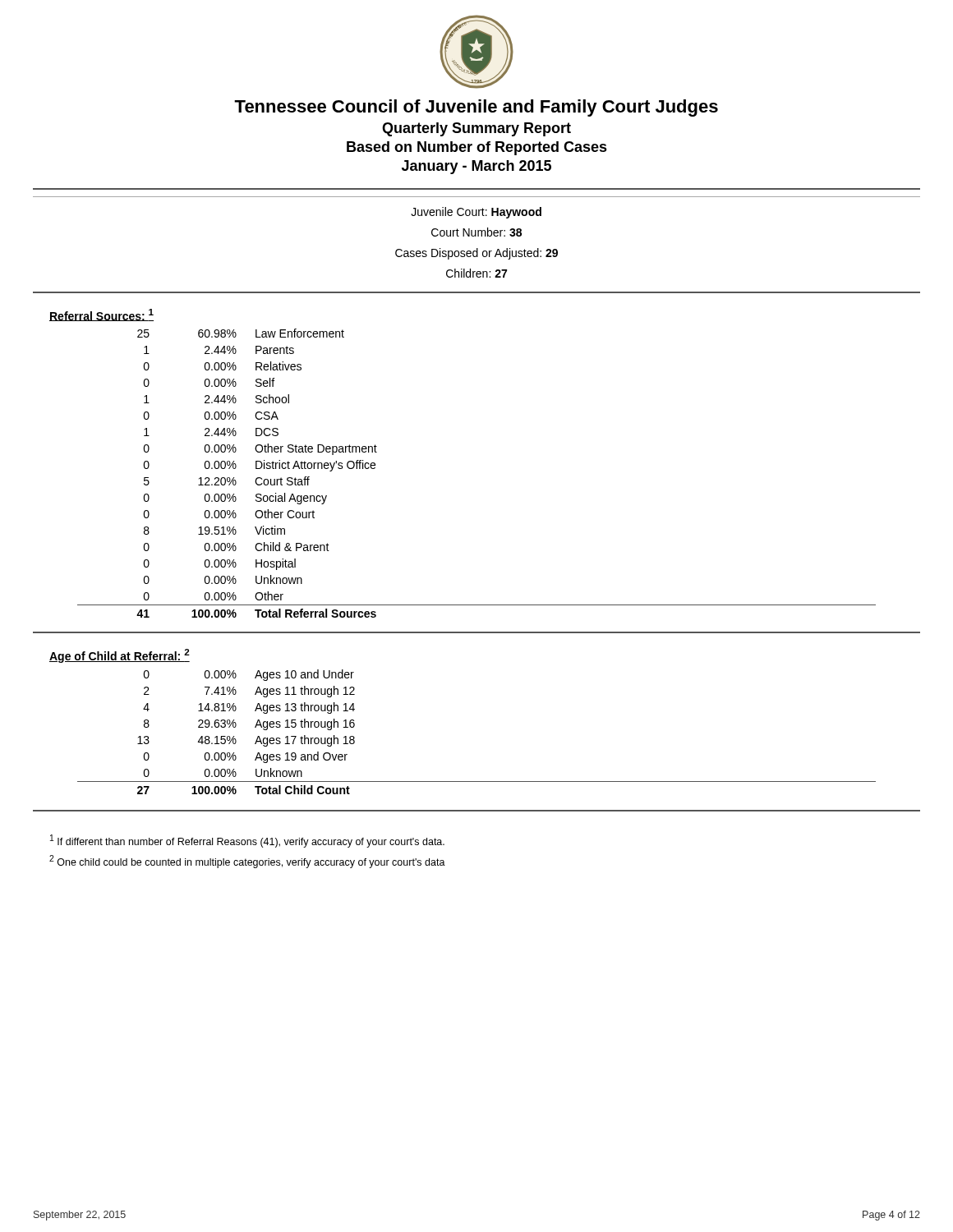Viewport: 953px width, 1232px height.
Task: Where does it say "Referral Sources: 1"?
Action: pos(101,314)
